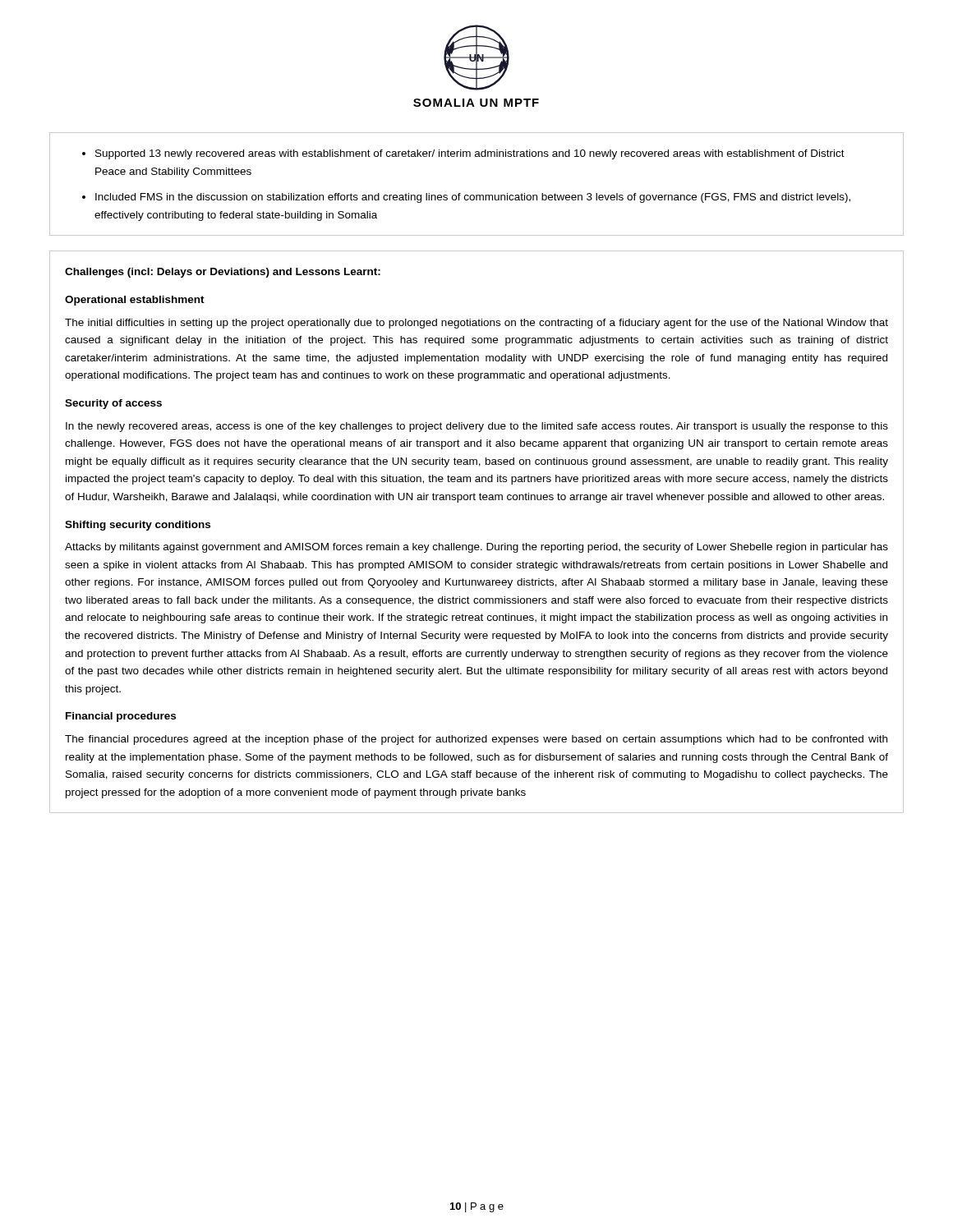Find the text block starting "Financial procedures"
Screen dimensions: 1232x953
coord(121,716)
